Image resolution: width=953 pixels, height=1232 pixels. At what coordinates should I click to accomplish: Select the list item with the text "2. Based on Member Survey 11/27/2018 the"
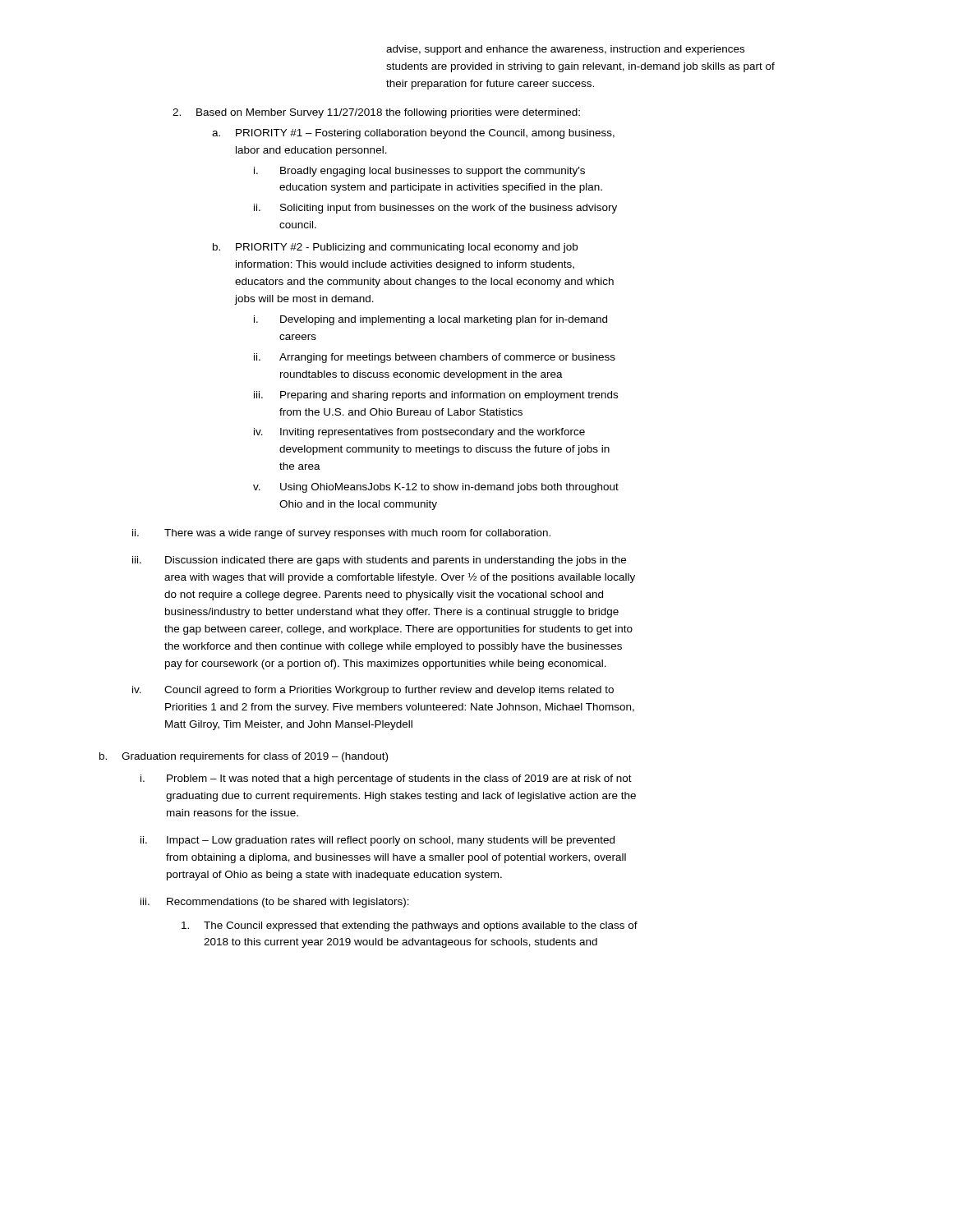coord(377,113)
